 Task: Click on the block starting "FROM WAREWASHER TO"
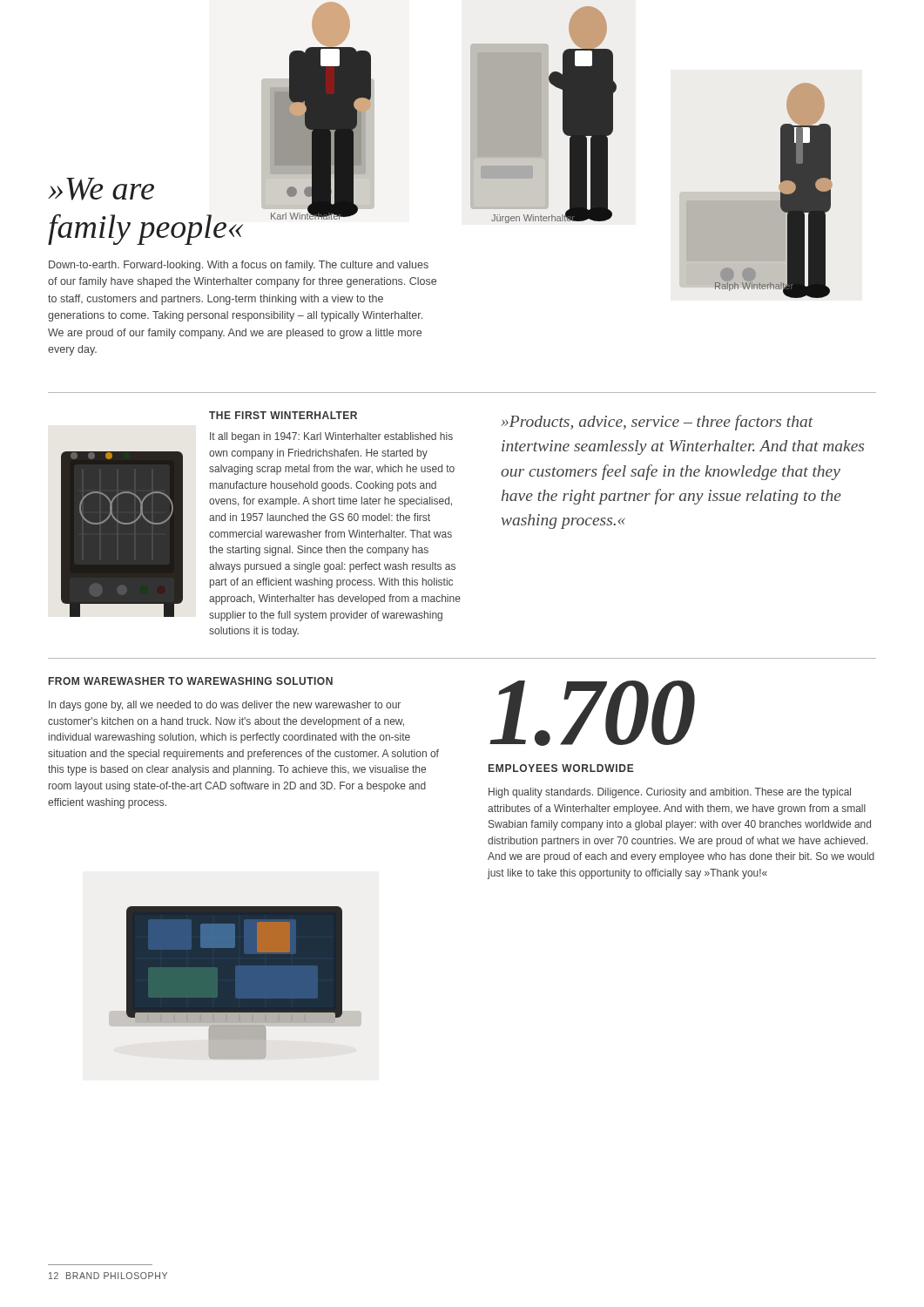pyautogui.click(x=191, y=681)
